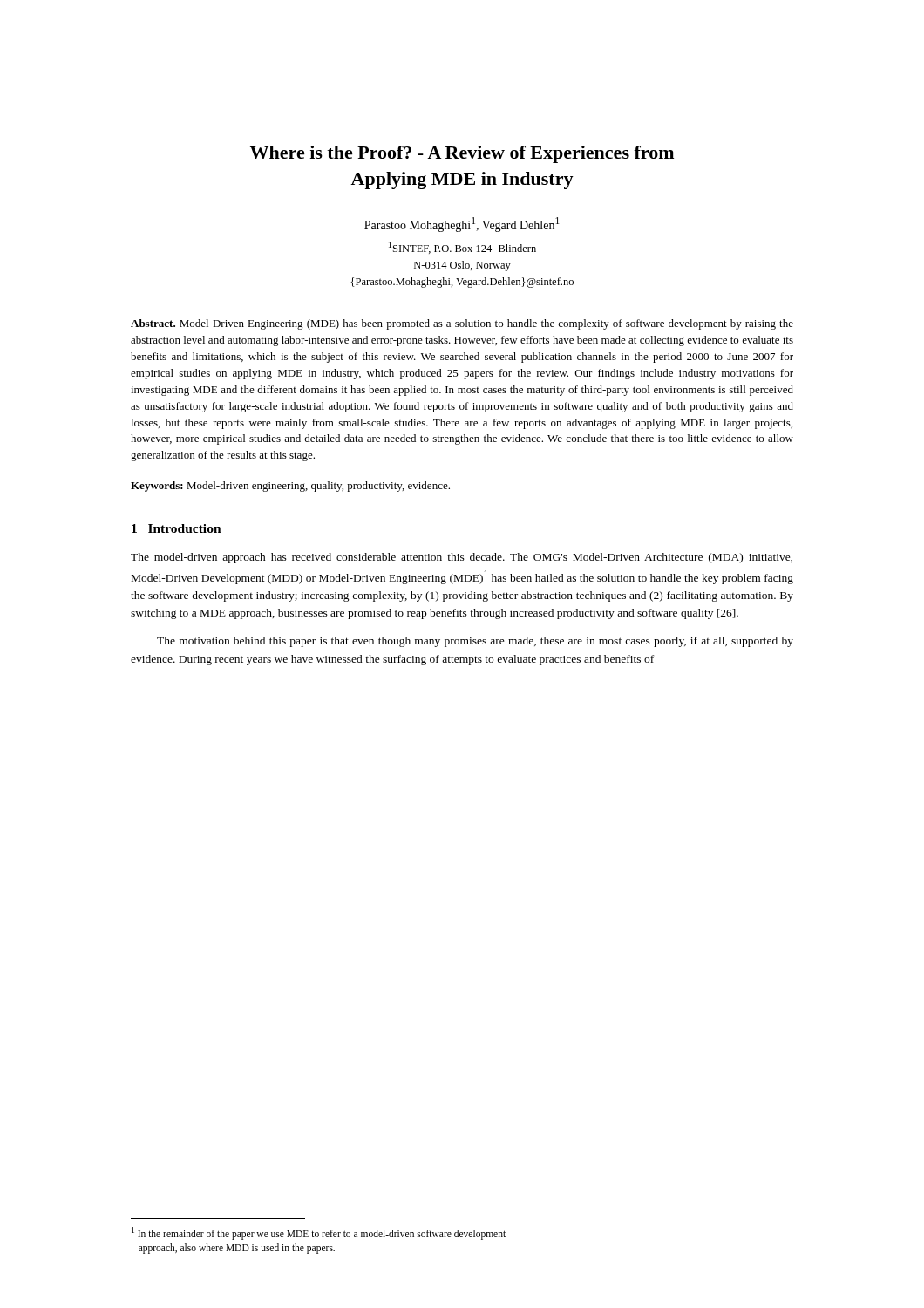The image size is (924, 1308).
Task: Point to the block beginning "1 In the remainder of the paper we"
Action: [x=318, y=1239]
